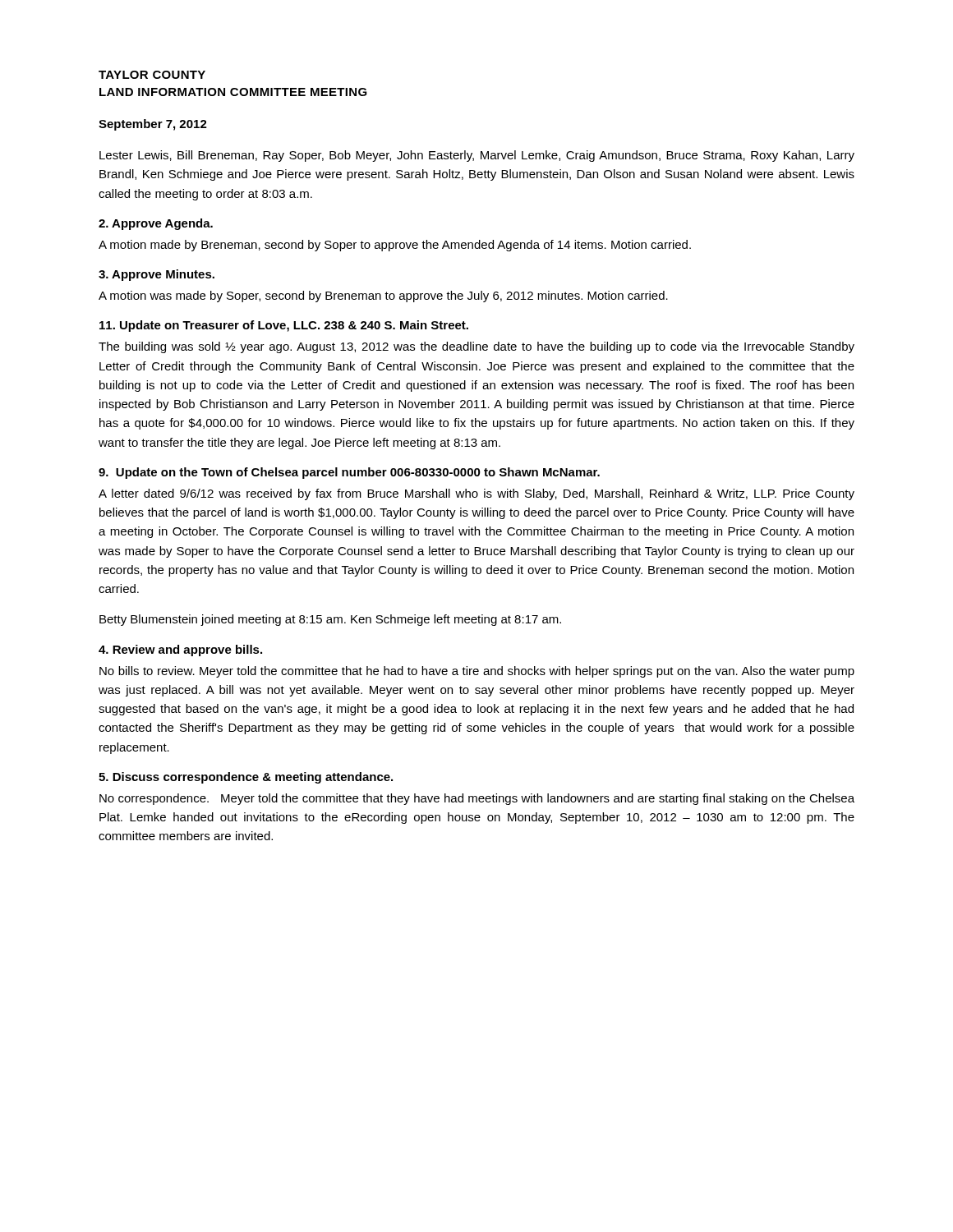Locate the region starting "2. Approve Agenda."
Image resolution: width=953 pixels, height=1232 pixels.
pyautogui.click(x=156, y=224)
